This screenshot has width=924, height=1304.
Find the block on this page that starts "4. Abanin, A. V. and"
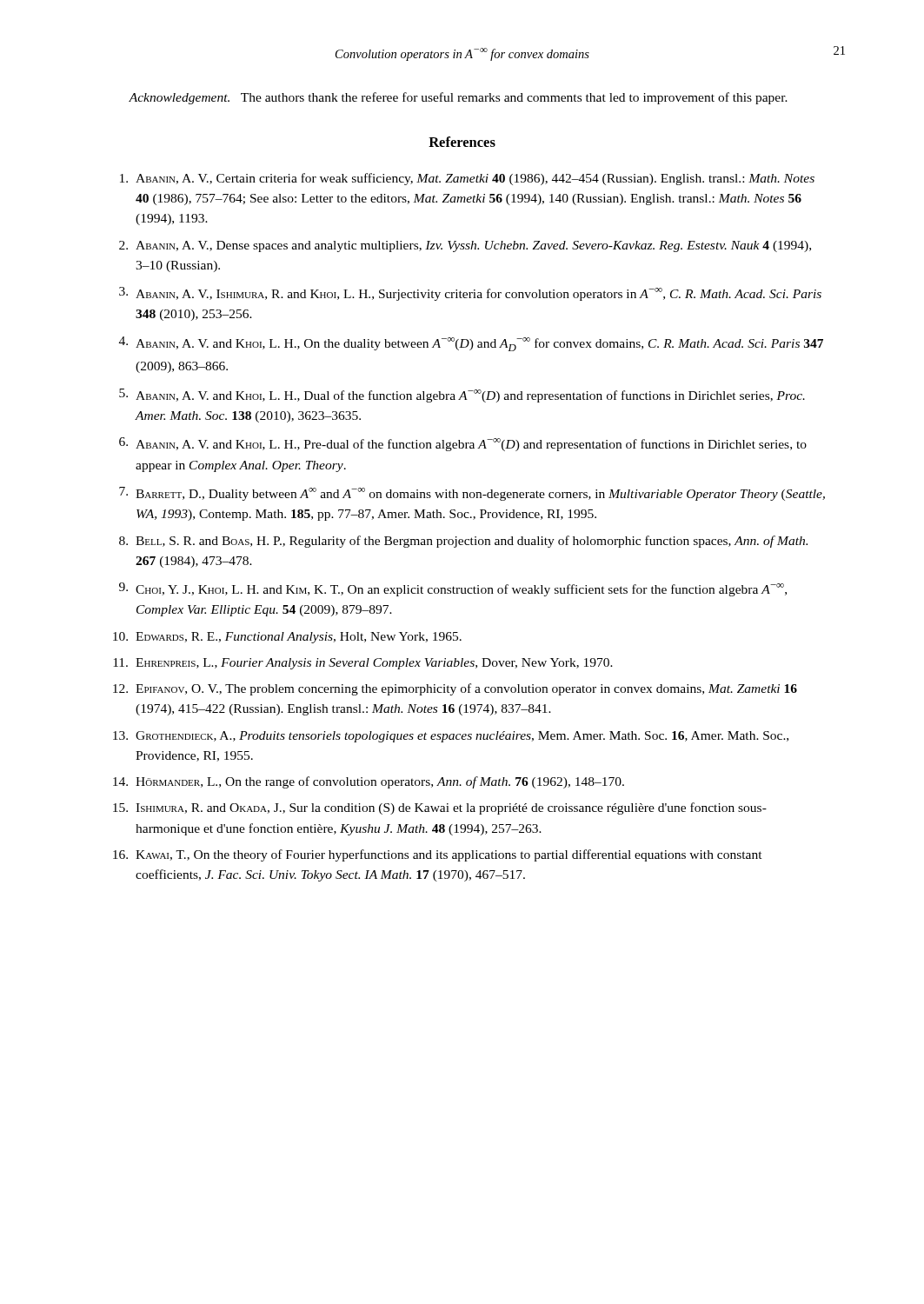pyautogui.click(x=462, y=353)
